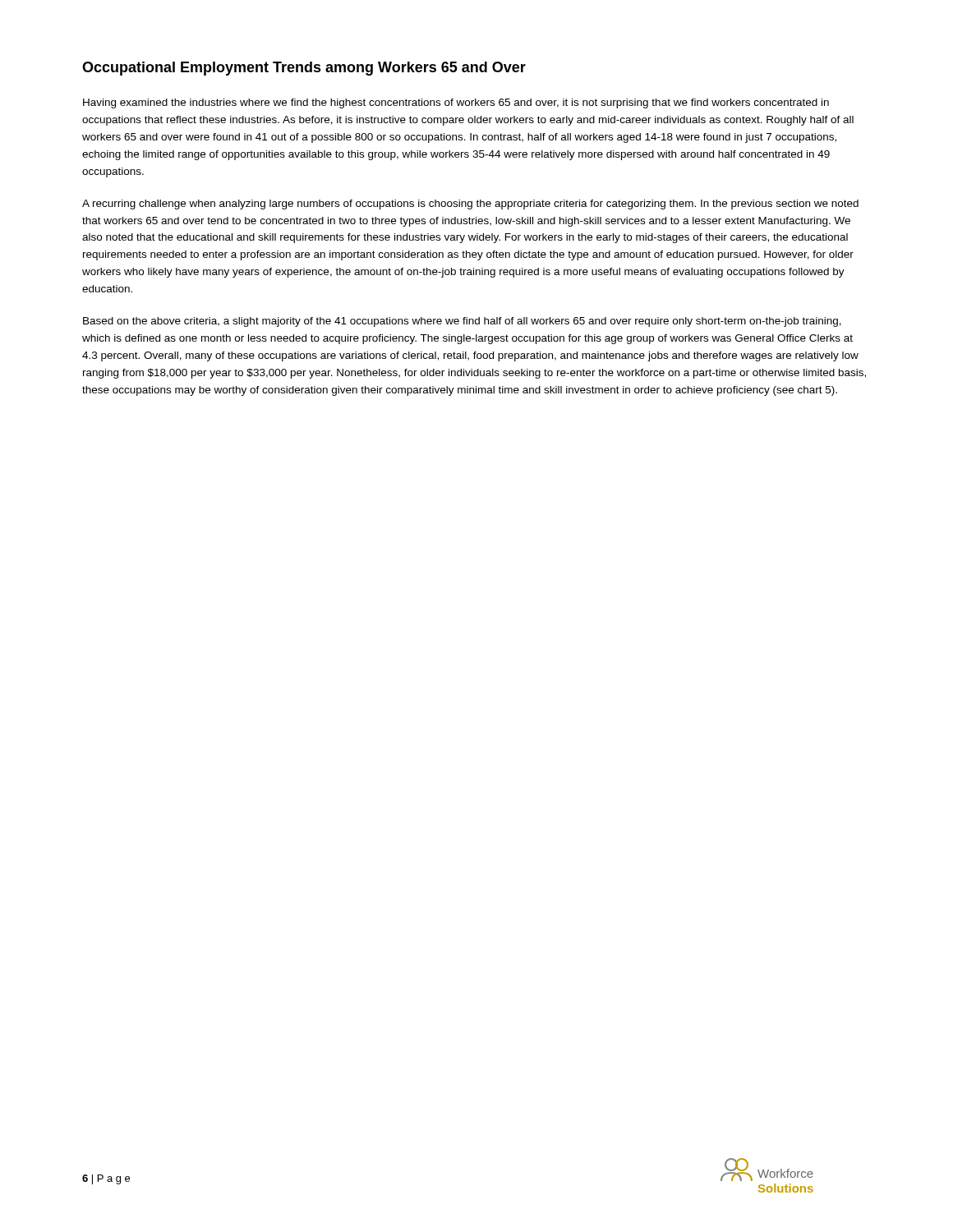953x1232 pixels.
Task: Where is the passage that starts "A recurring challenge when analyzing large numbers"?
Action: 471,246
